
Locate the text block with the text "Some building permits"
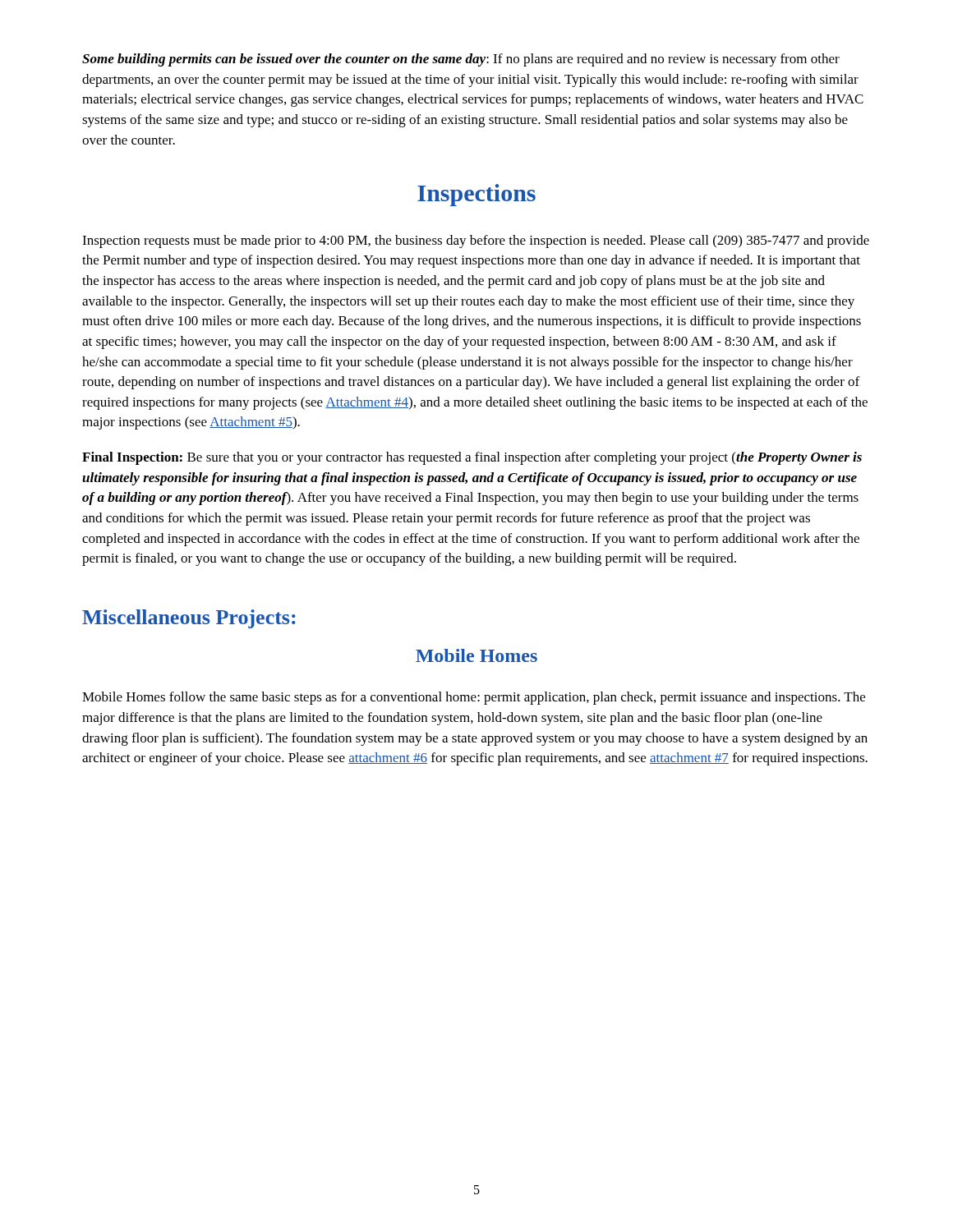coord(476,100)
